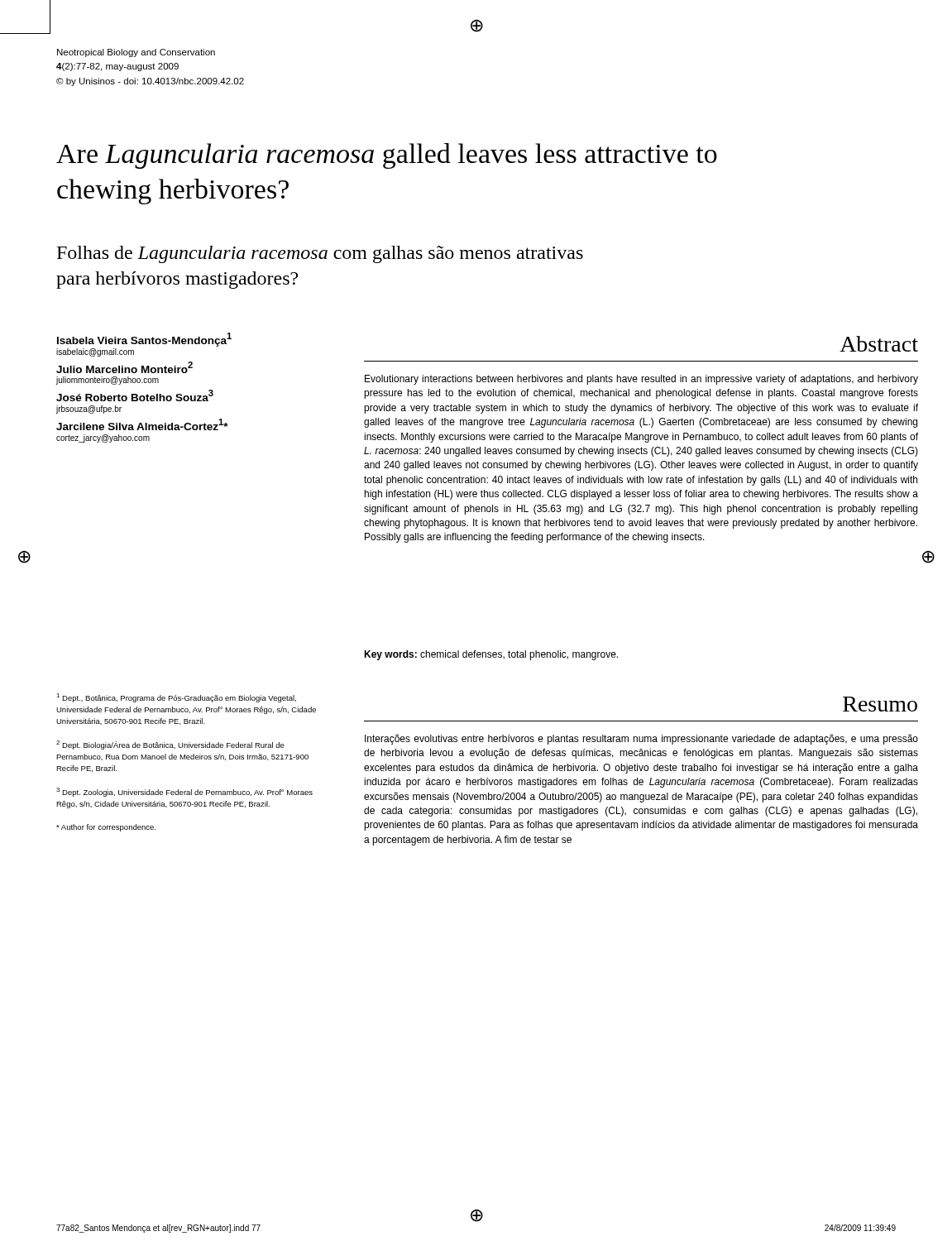Navigate to the block starting "Evolutionary interactions between herbivores"
The height and width of the screenshot is (1241, 952).
641,458
